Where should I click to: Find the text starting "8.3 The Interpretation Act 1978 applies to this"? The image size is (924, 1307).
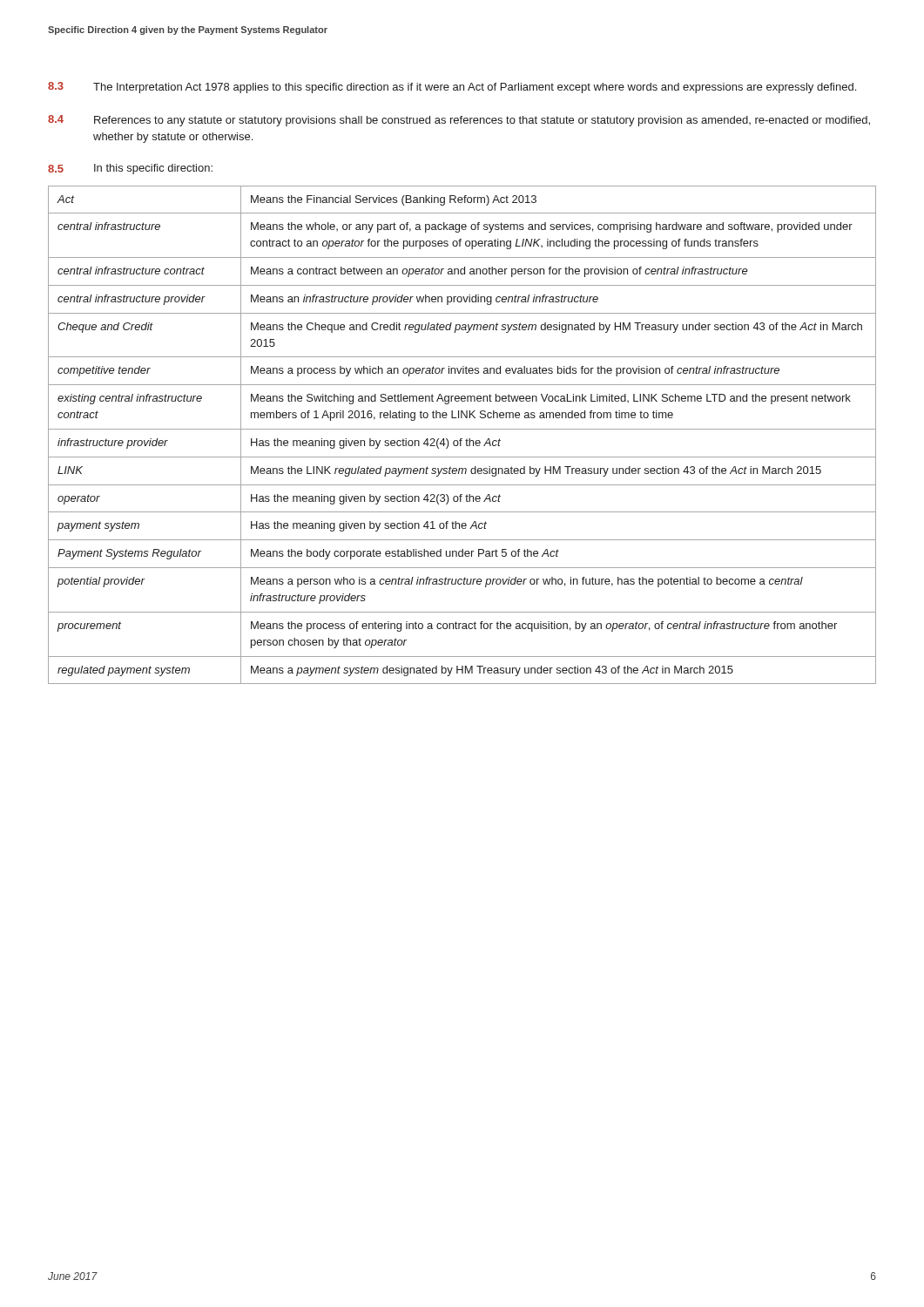[462, 87]
